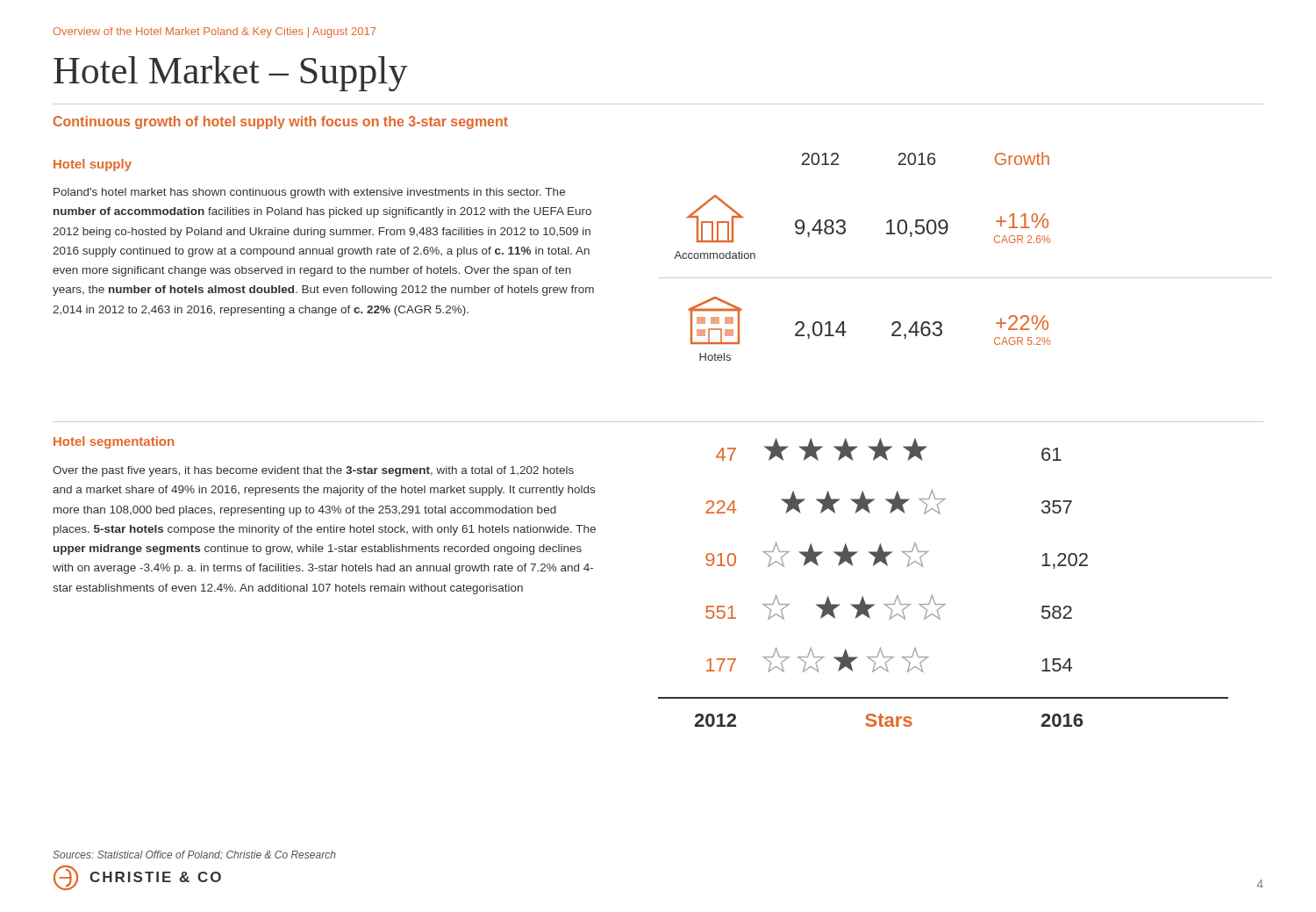
Task: Point to "Hotel Market – Supply"
Action: point(230,71)
